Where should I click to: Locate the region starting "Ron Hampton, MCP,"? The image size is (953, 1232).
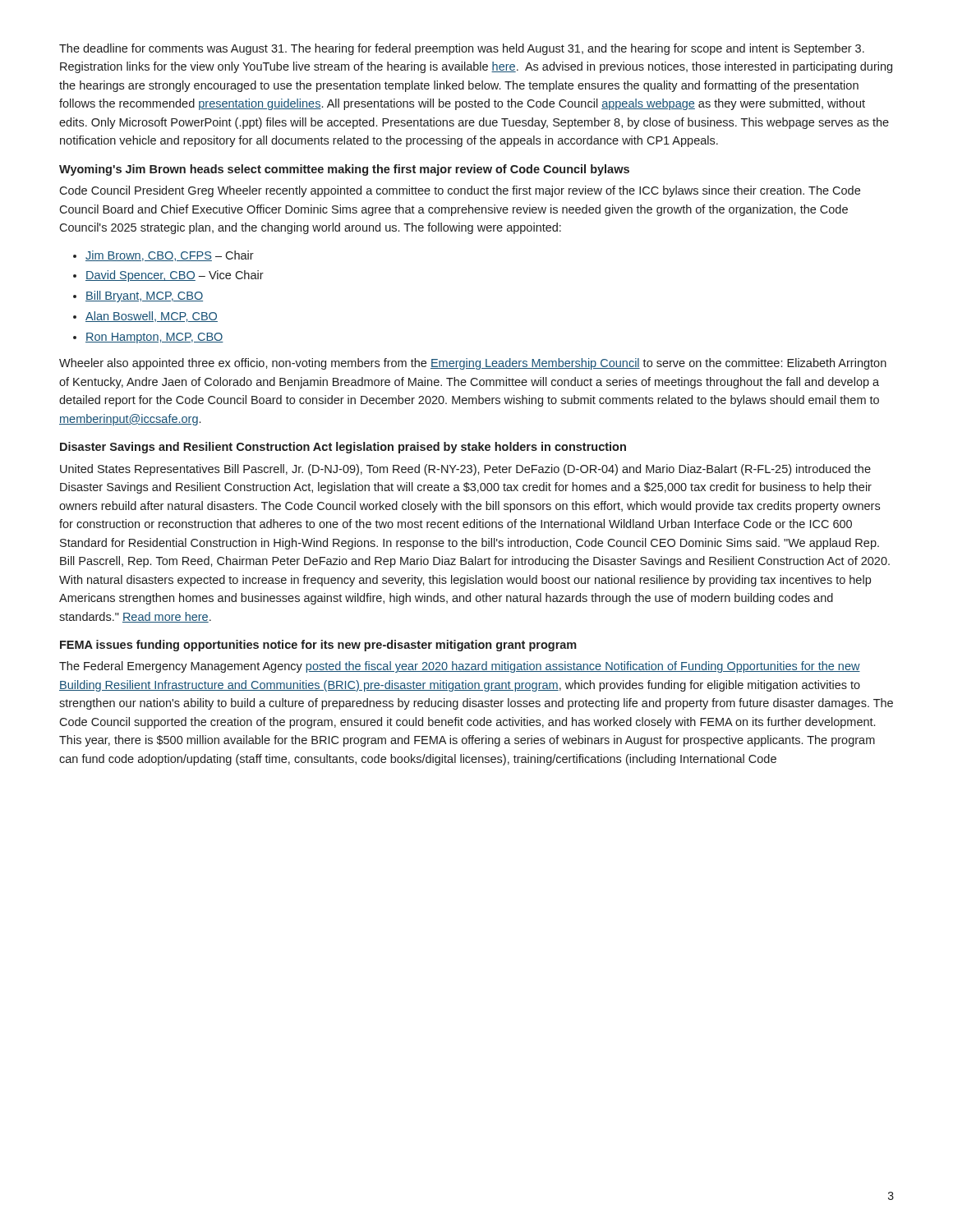154,337
